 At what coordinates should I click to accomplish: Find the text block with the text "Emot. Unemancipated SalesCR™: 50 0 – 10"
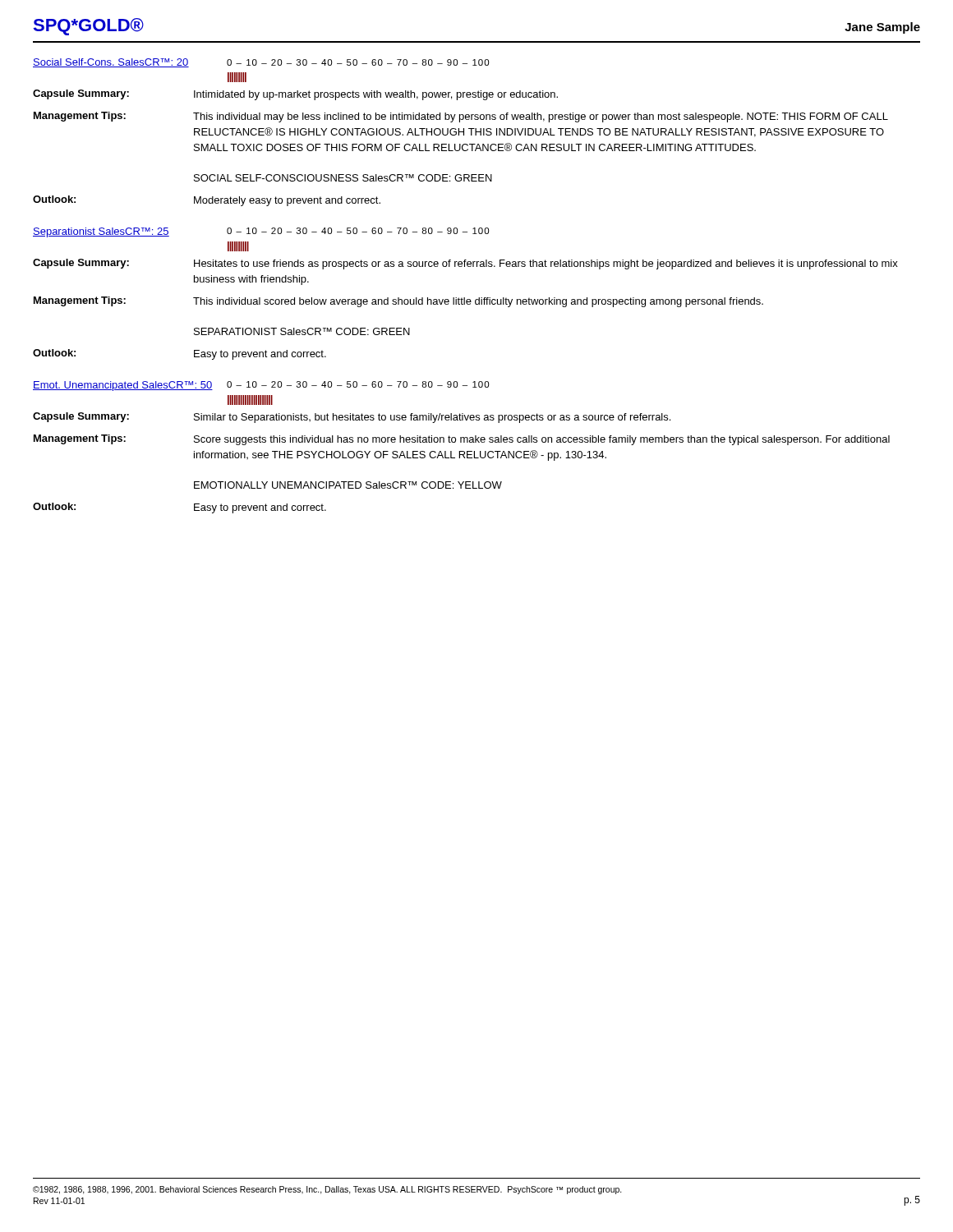coord(476,447)
